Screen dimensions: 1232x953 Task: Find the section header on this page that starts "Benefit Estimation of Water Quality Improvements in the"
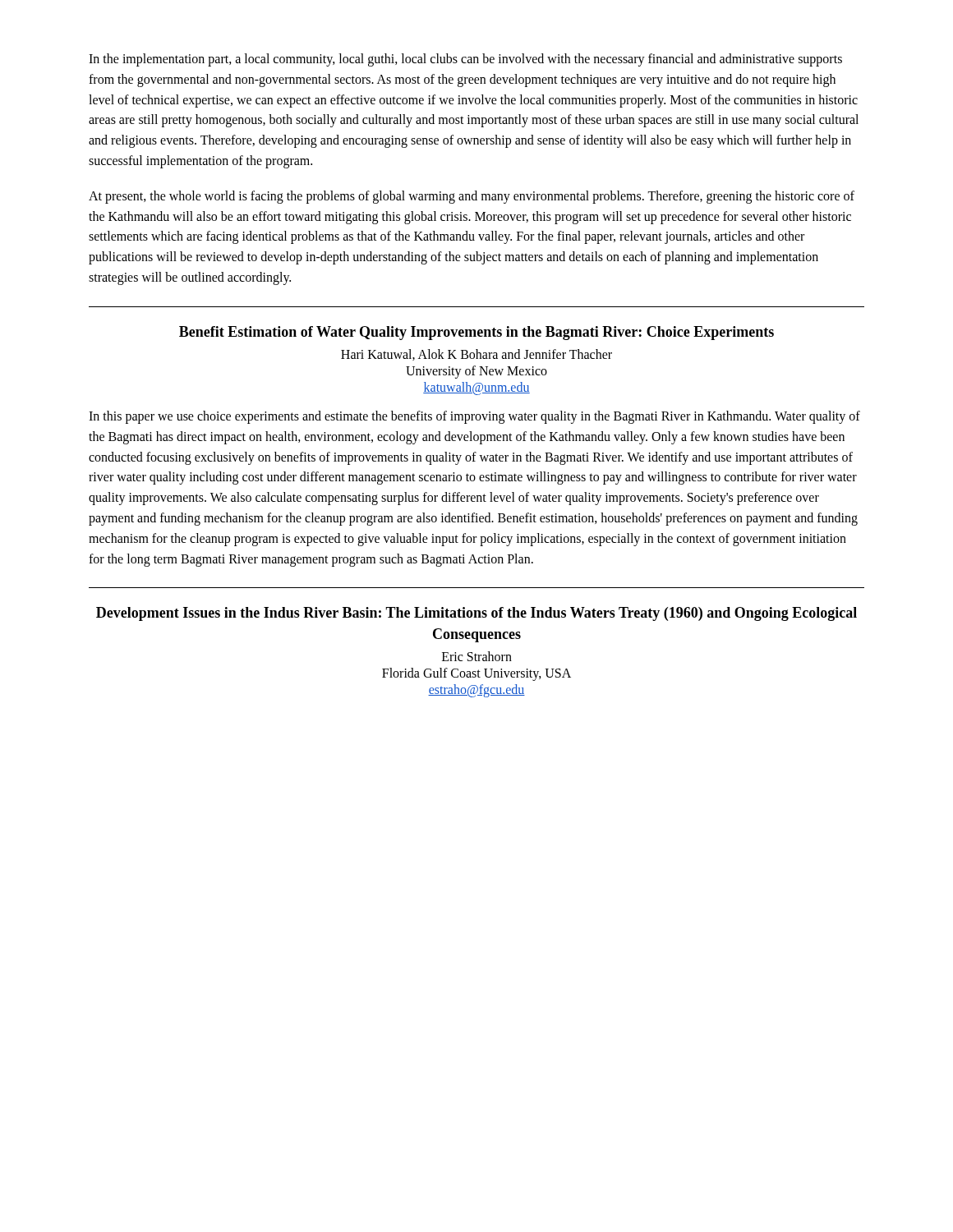tap(476, 332)
